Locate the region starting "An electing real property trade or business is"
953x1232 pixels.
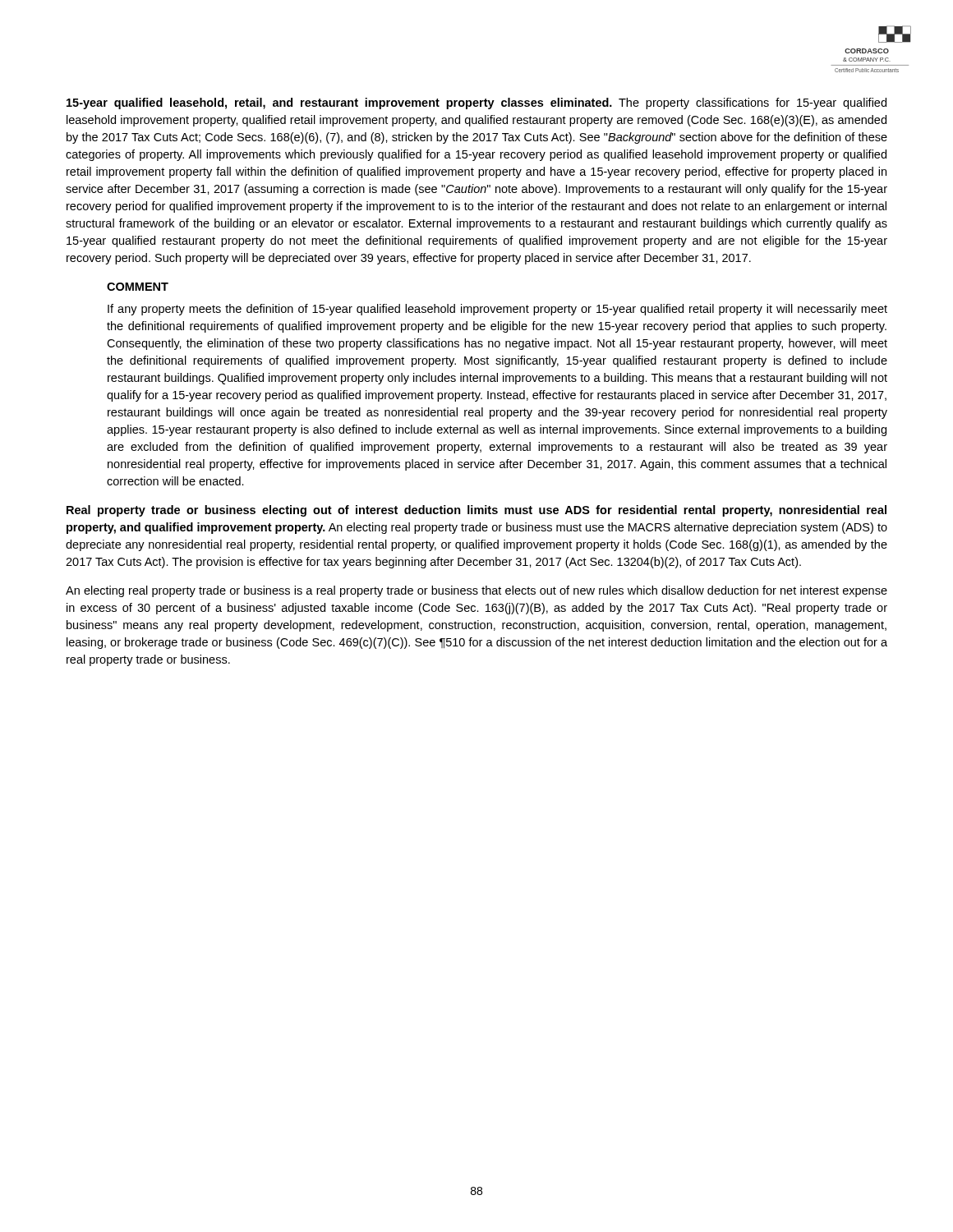click(476, 625)
